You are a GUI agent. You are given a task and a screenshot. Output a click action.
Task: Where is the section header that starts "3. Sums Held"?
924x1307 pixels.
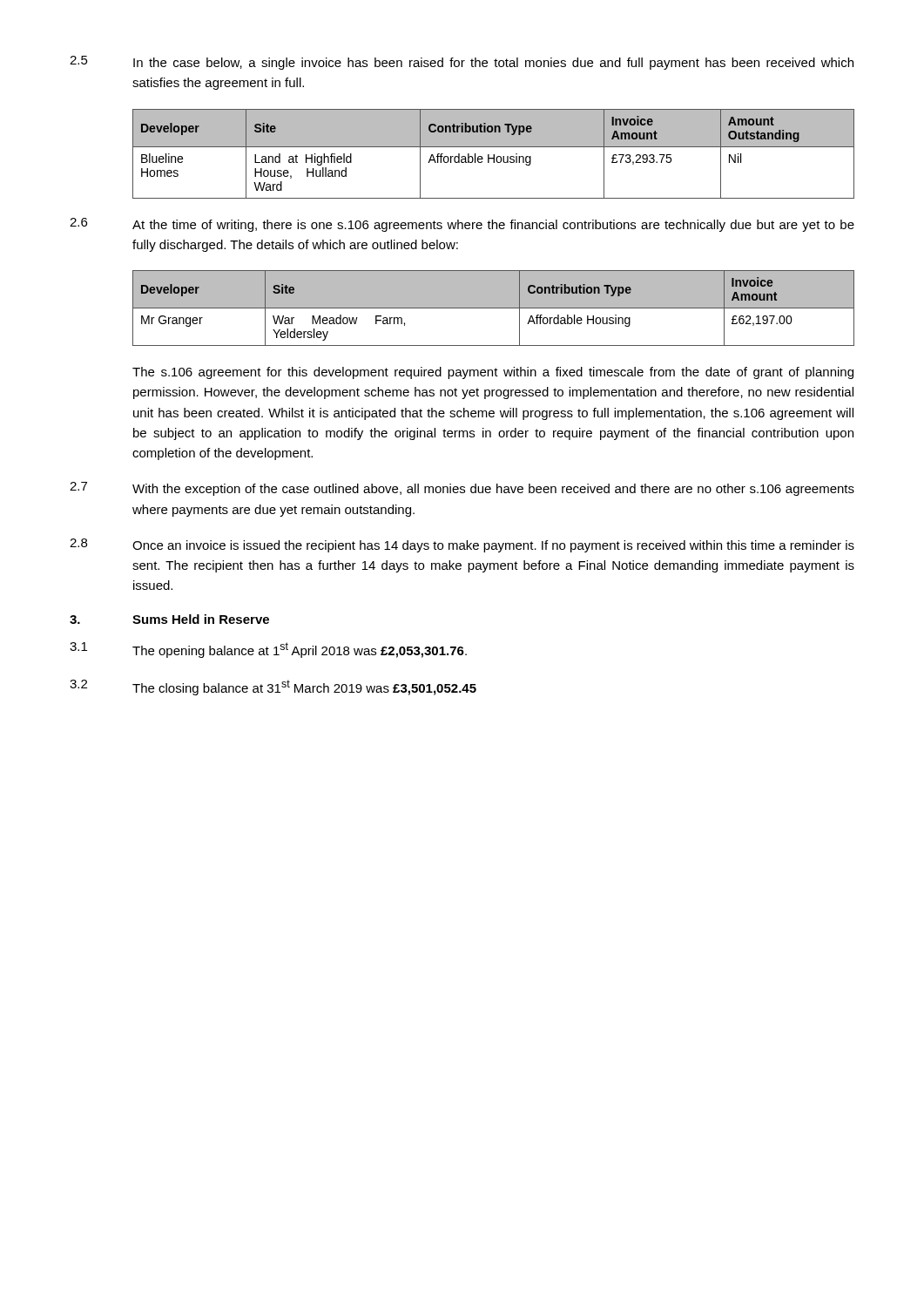tap(170, 619)
